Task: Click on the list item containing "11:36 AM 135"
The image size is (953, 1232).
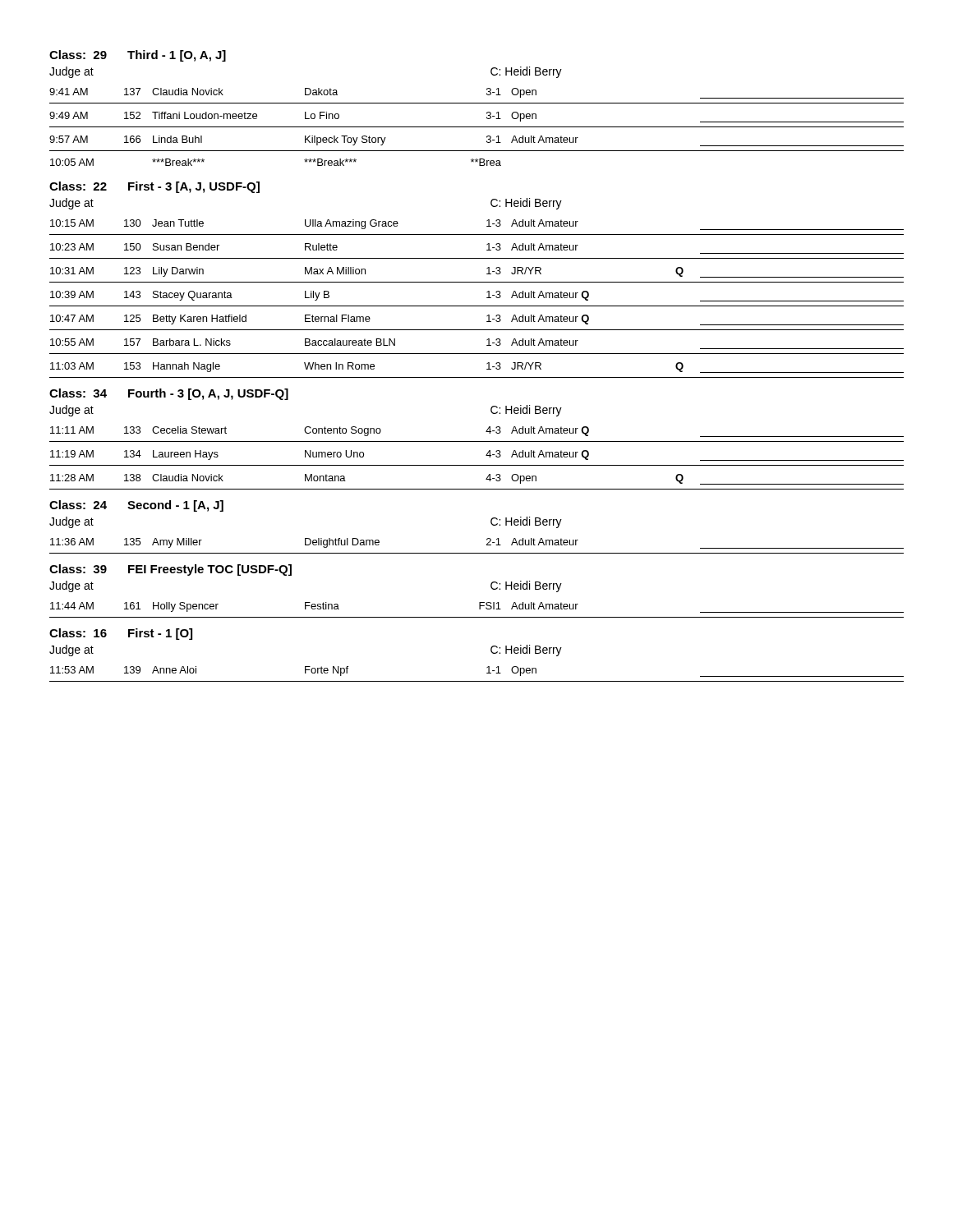Action: pos(476,542)
